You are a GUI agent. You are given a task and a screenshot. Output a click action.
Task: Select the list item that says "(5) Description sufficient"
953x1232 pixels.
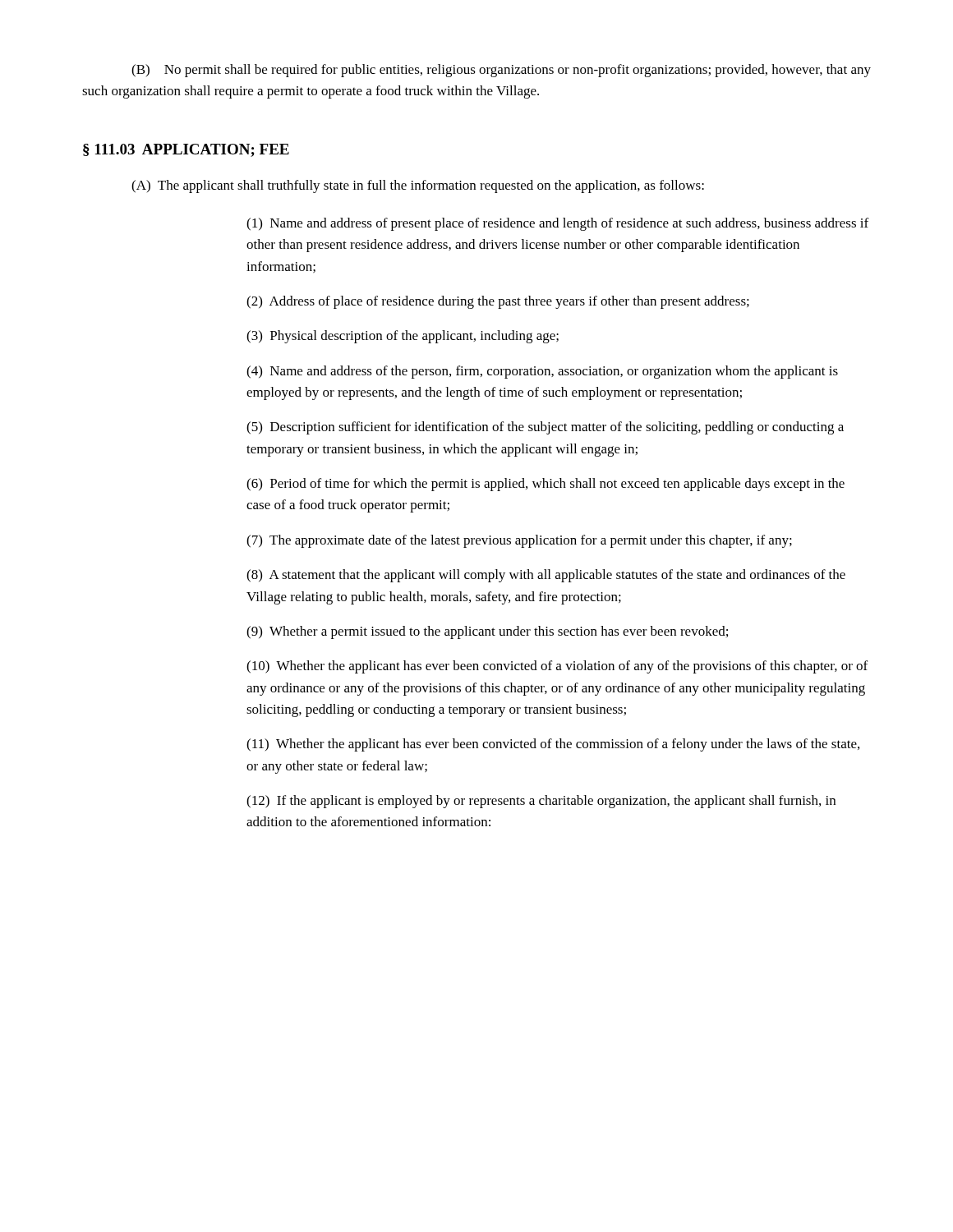click(x=545, y=438)
